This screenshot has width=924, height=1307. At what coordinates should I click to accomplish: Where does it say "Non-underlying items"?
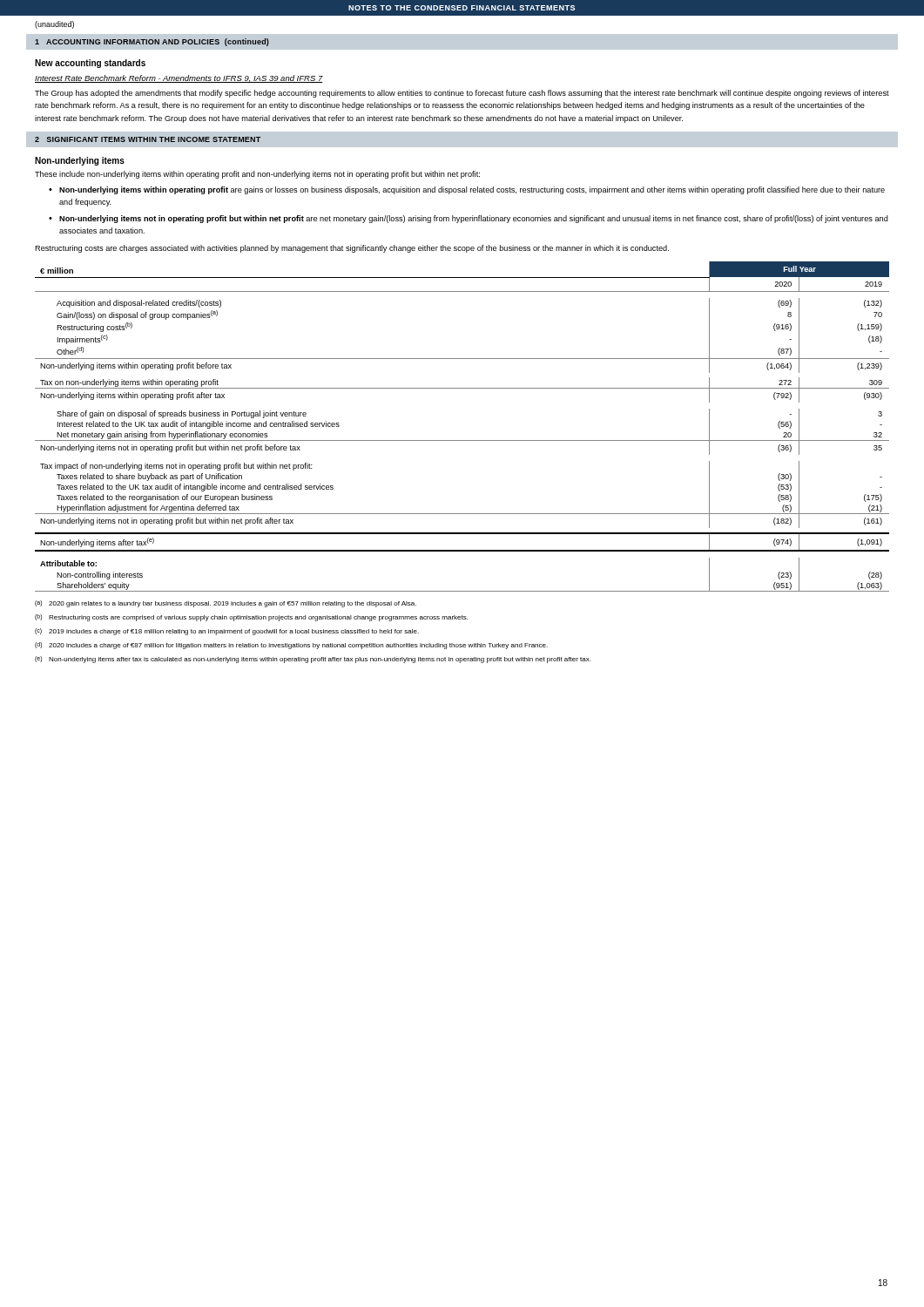click(80, 161)
